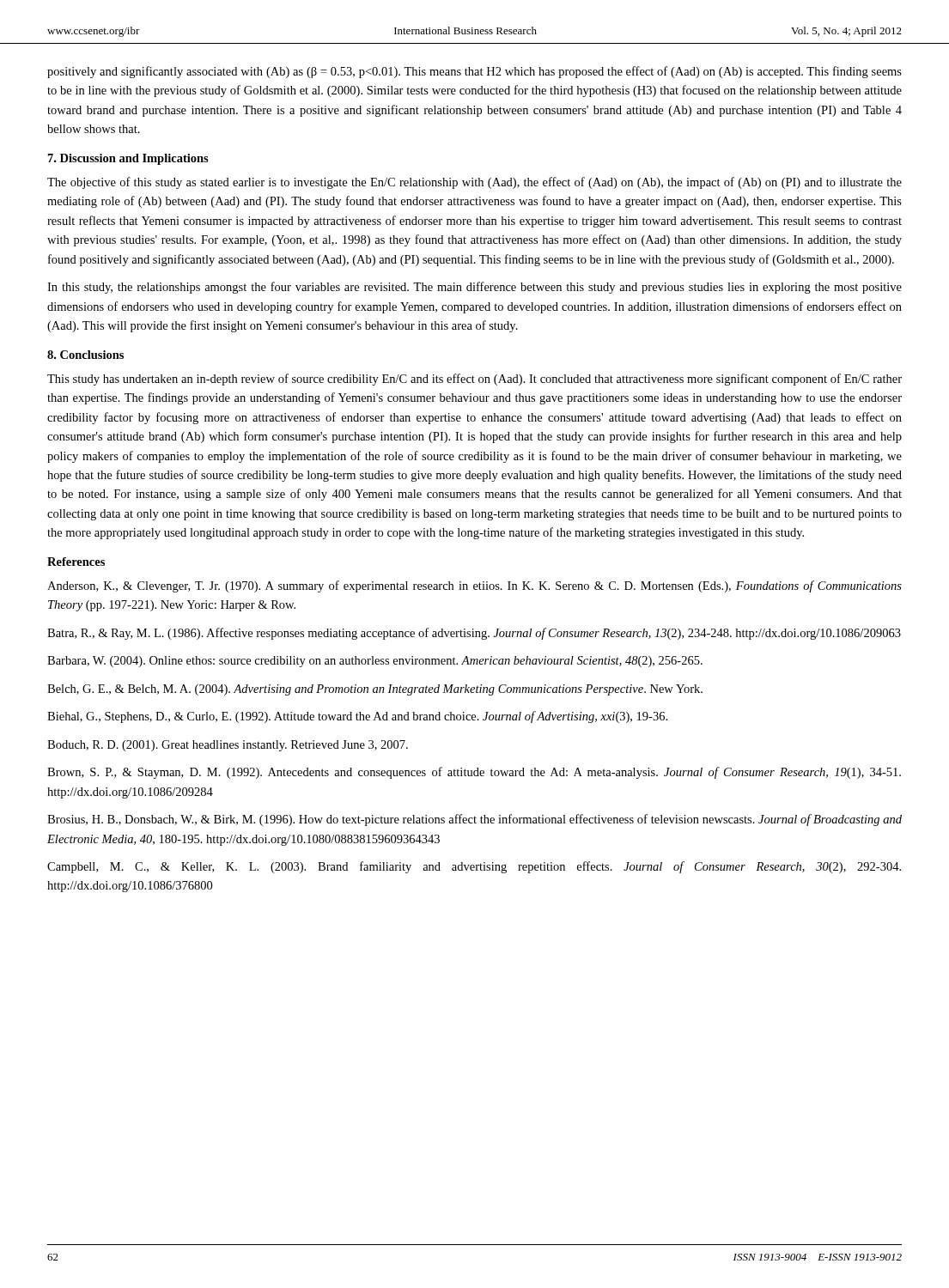Screen dimensions: 1288x949
Task: Locate the block of text that opens with "Batra, R., & Ray, M. L."
Action: coord(474,633)
